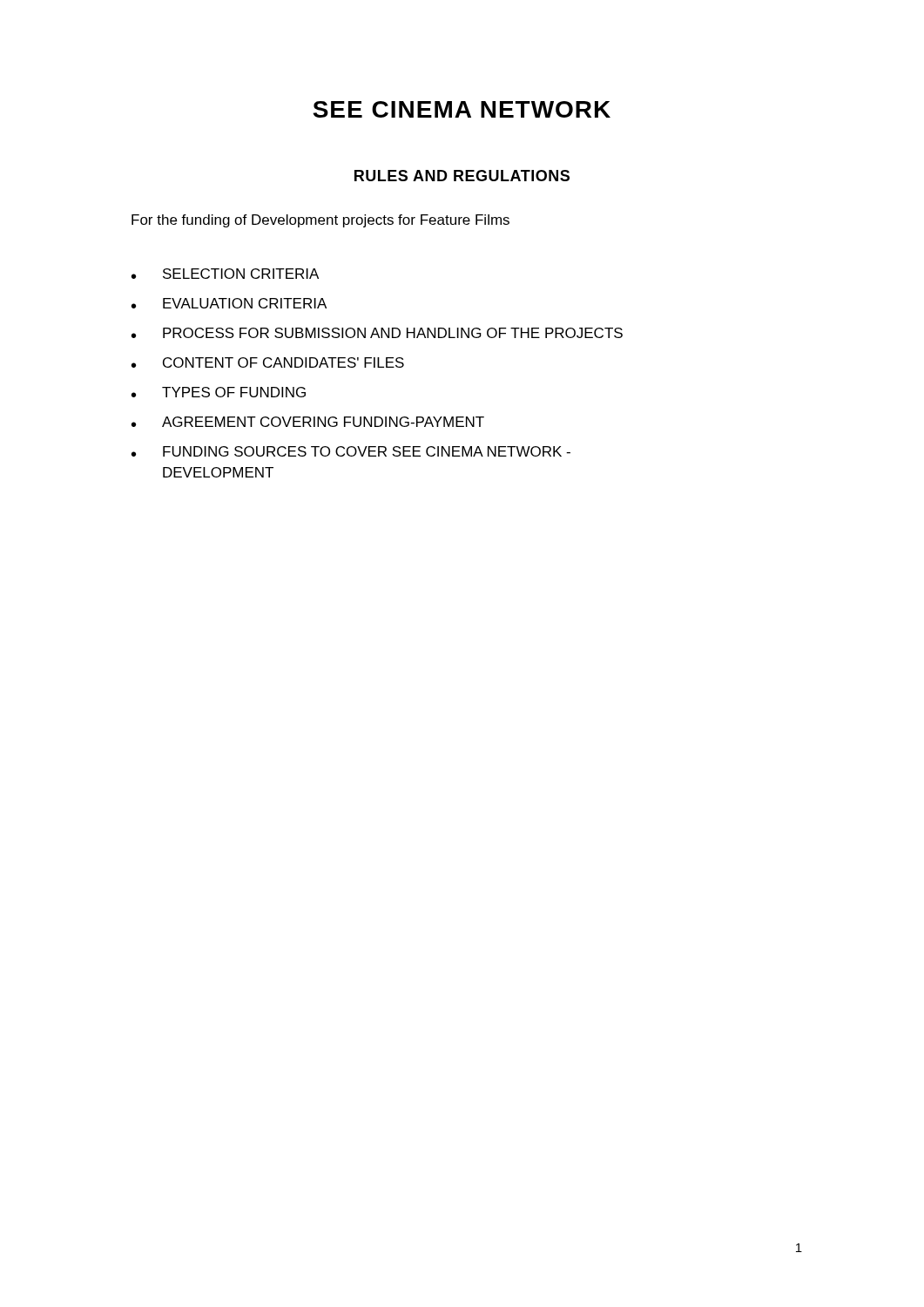Image resolution: width=924 pixels, height=1307 pixels.
Task: Navigate to the text starting "RULES AND REGULATIONS"
Action: [462, 176]
